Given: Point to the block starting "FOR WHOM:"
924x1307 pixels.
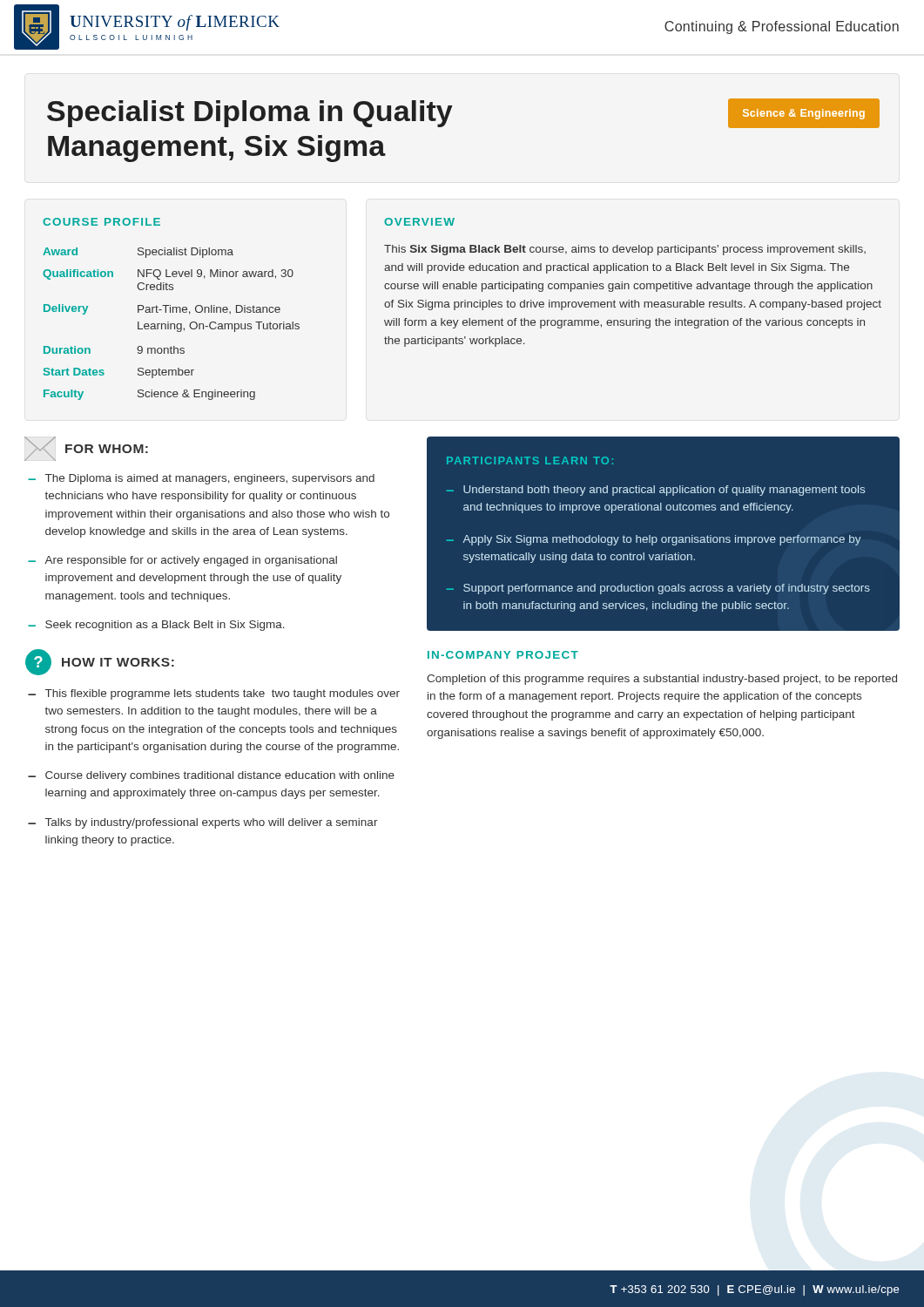Looking at the screenshot, I should coord(87,449).
